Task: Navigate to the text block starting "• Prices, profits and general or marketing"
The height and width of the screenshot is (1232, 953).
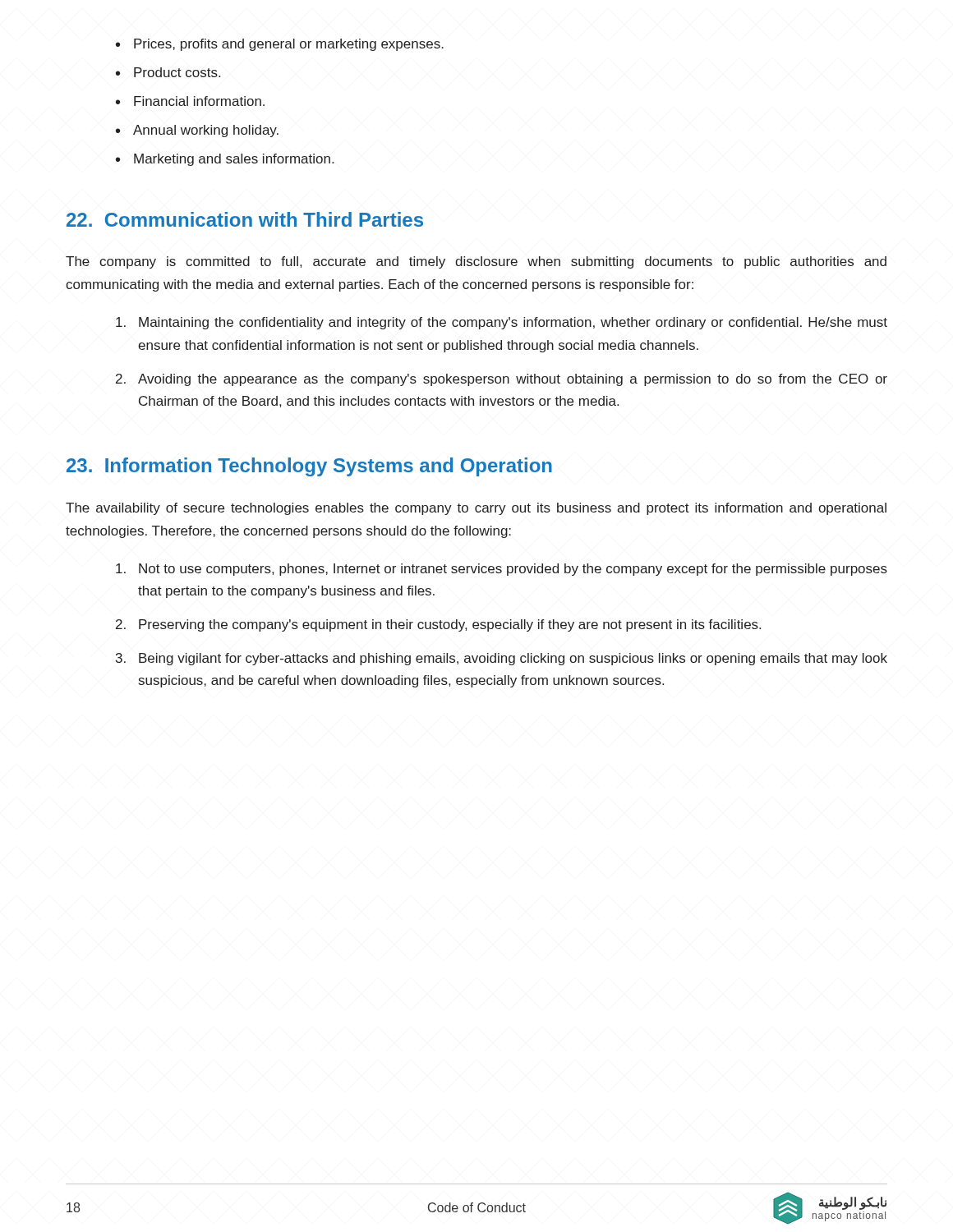Action: coord(280,45)
